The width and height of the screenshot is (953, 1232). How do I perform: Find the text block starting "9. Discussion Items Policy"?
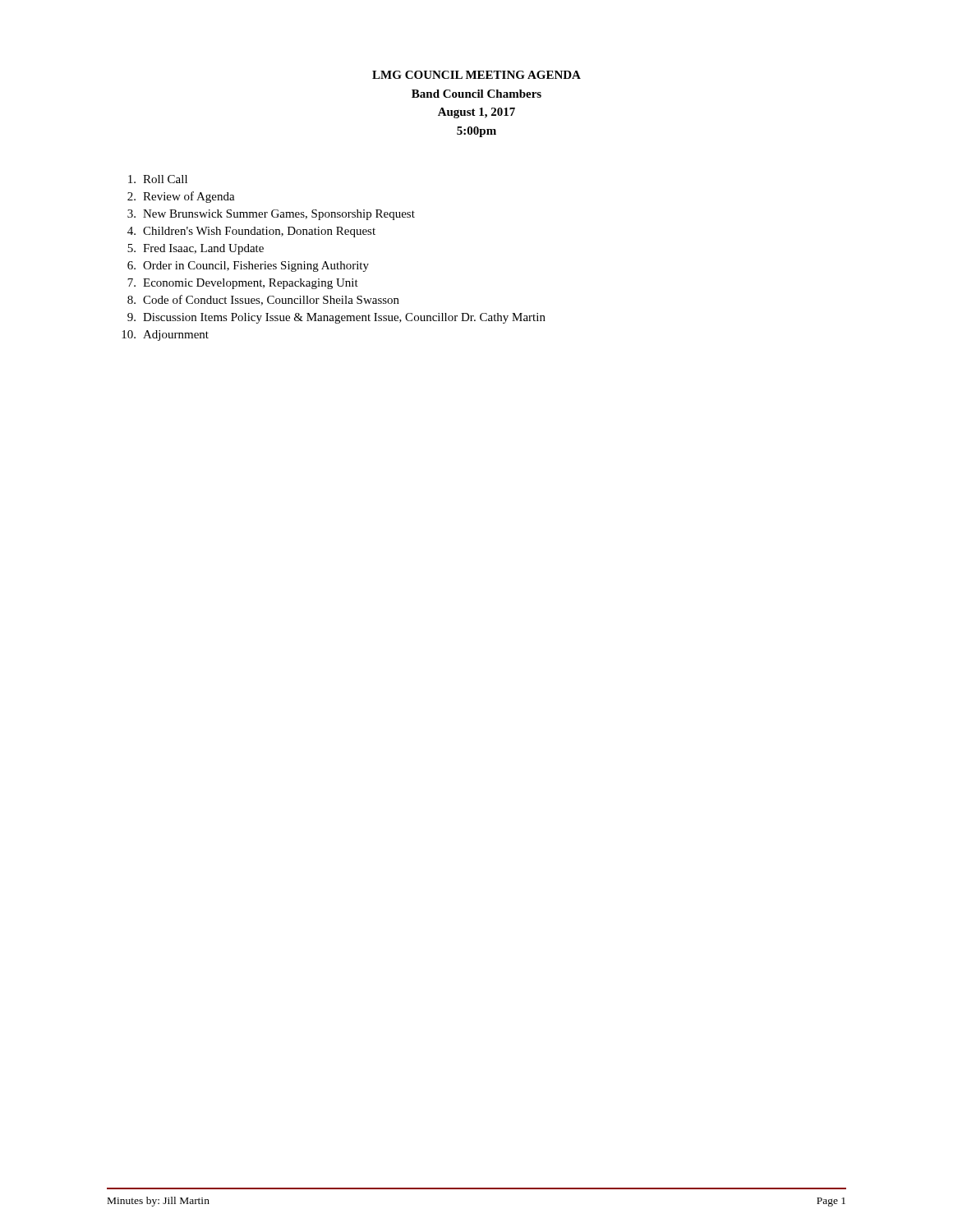(326, 317)
